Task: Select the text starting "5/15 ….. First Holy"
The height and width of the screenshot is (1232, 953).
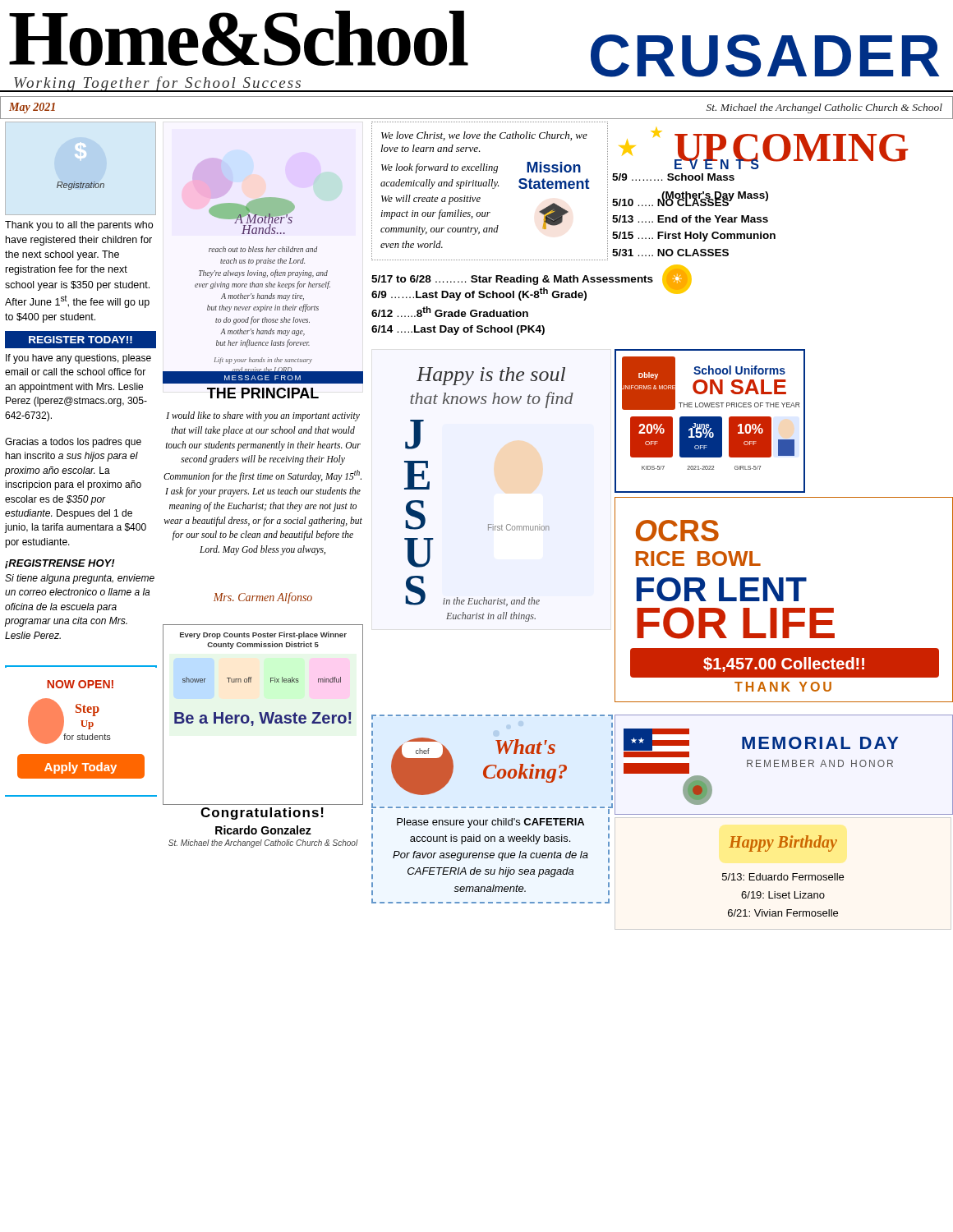Action: (x=694, y=235)
